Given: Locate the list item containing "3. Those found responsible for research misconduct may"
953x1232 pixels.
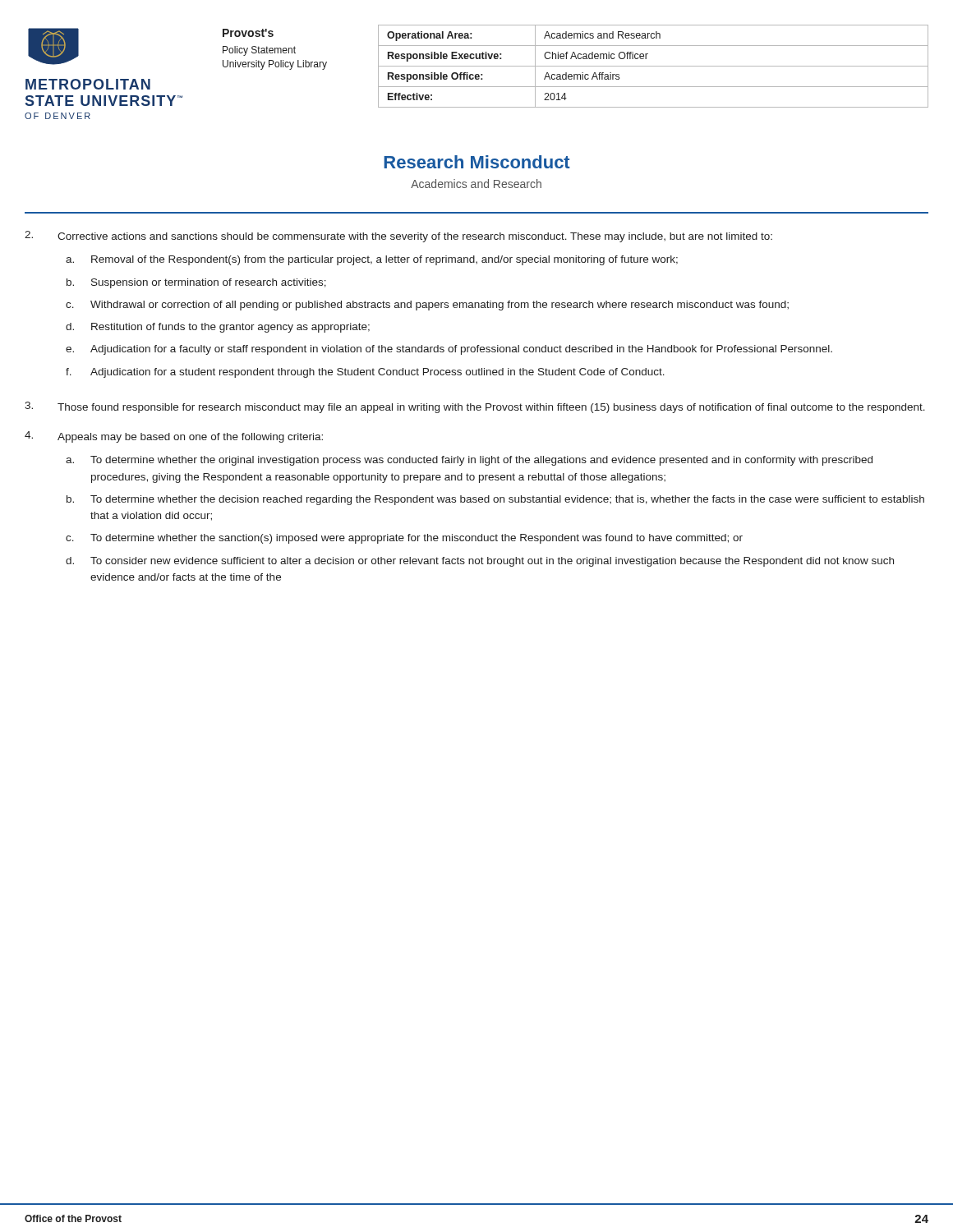Looking at the screenshot, I should 476,407.
